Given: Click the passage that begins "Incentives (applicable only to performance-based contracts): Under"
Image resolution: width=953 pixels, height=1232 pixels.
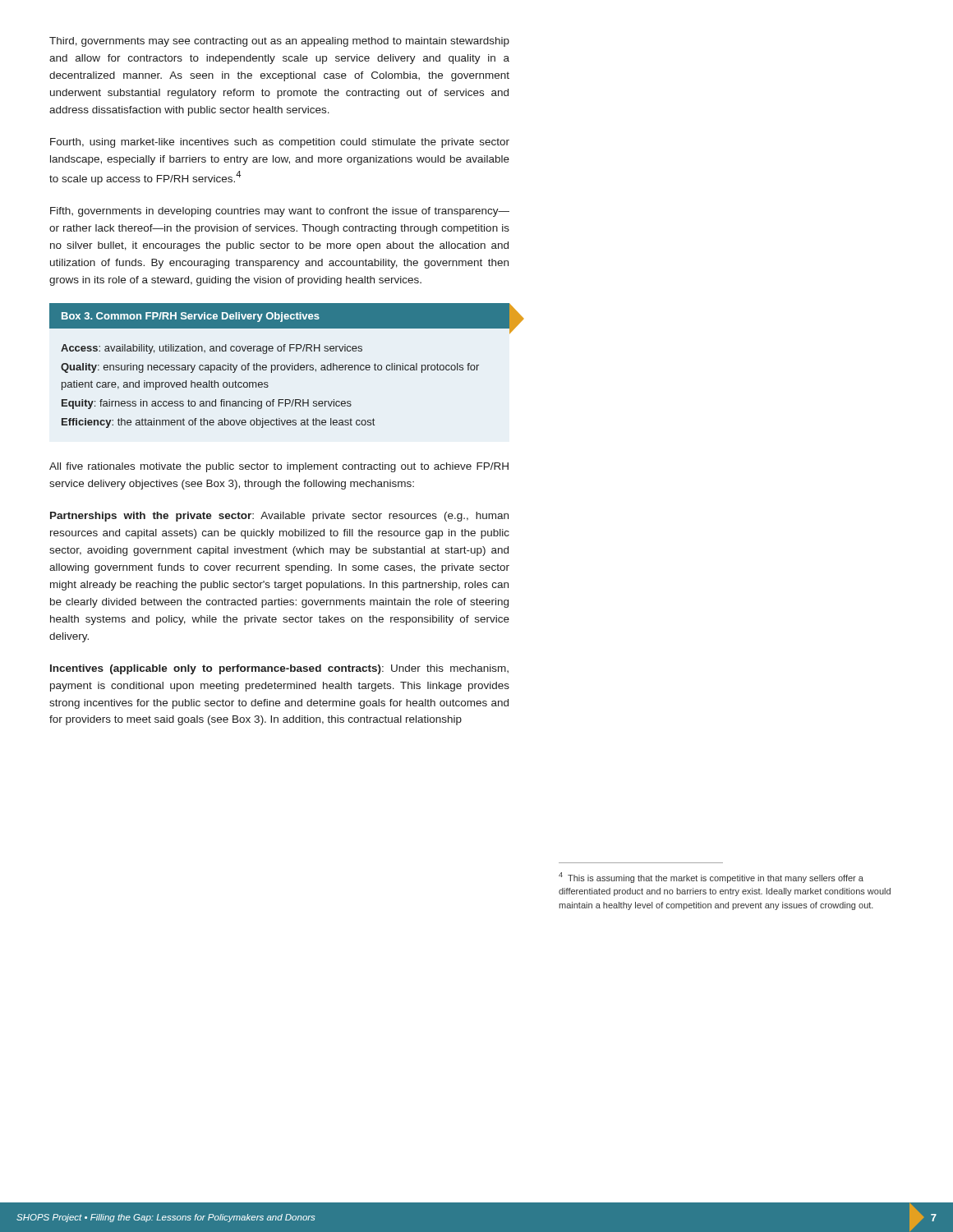Looking at the screenshot, I should point(279,694).
